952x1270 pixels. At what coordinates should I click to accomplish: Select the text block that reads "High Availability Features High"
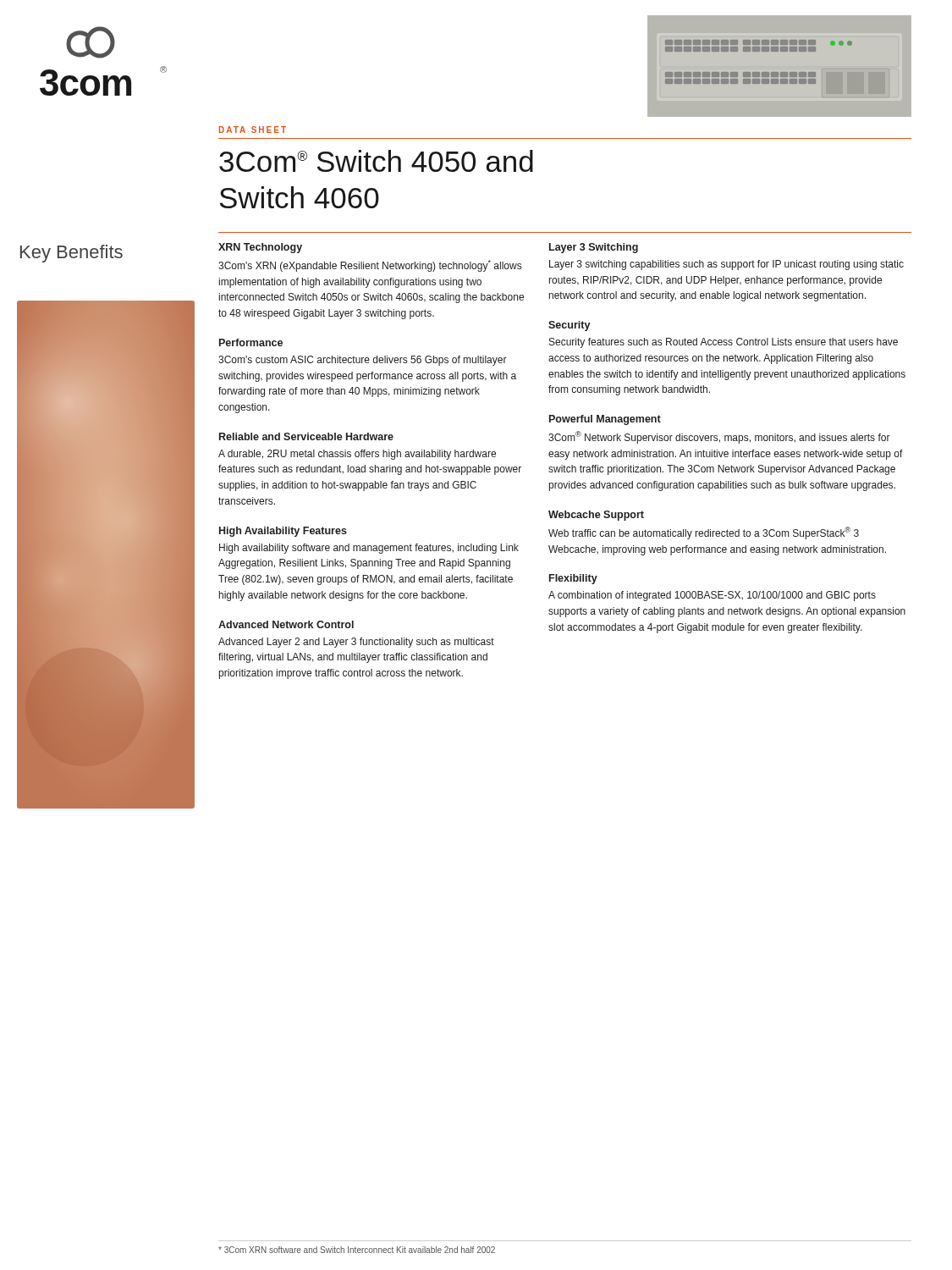(374, 564)
